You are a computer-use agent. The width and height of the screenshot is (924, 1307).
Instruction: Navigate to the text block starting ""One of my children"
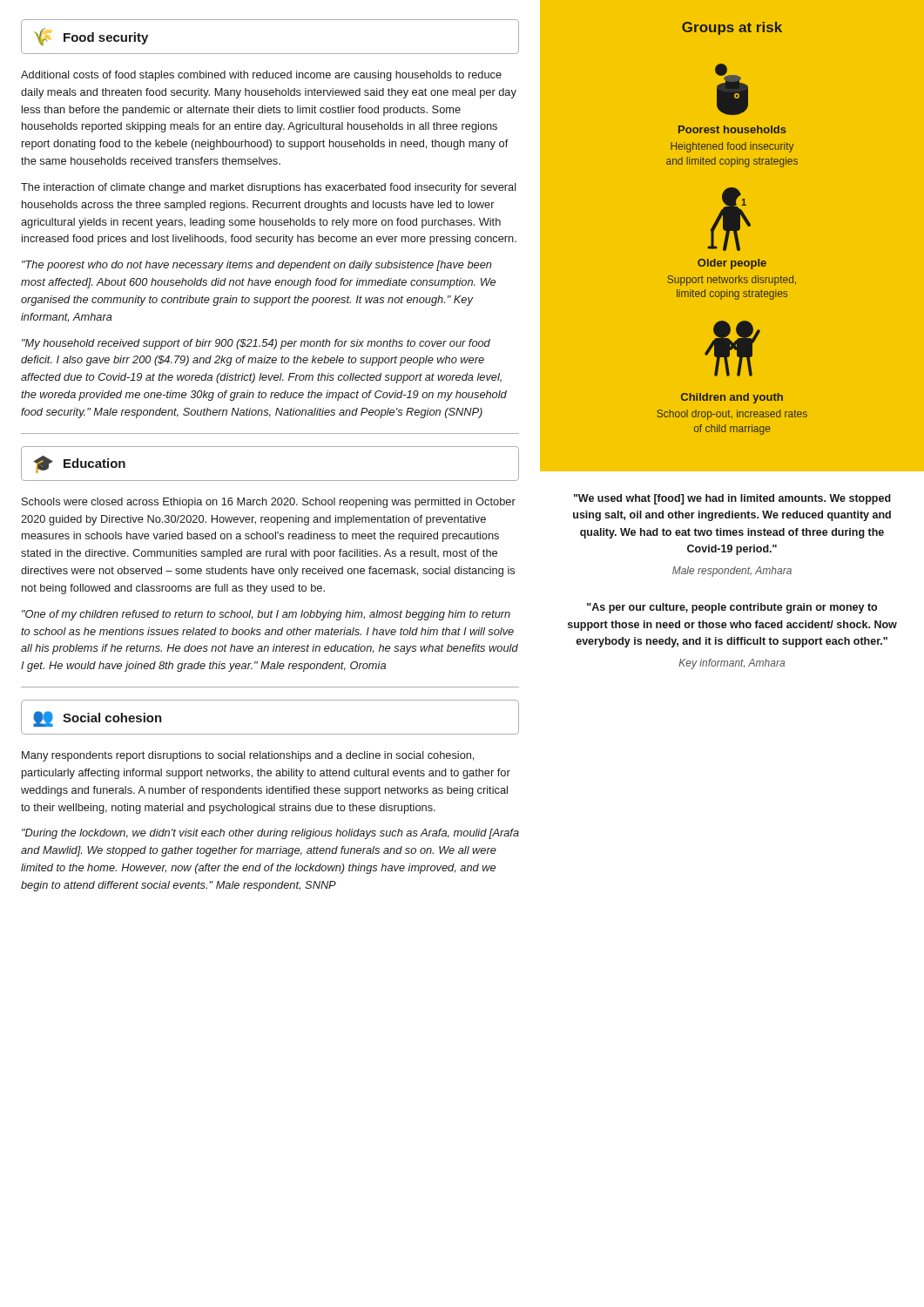pos(269,640)
